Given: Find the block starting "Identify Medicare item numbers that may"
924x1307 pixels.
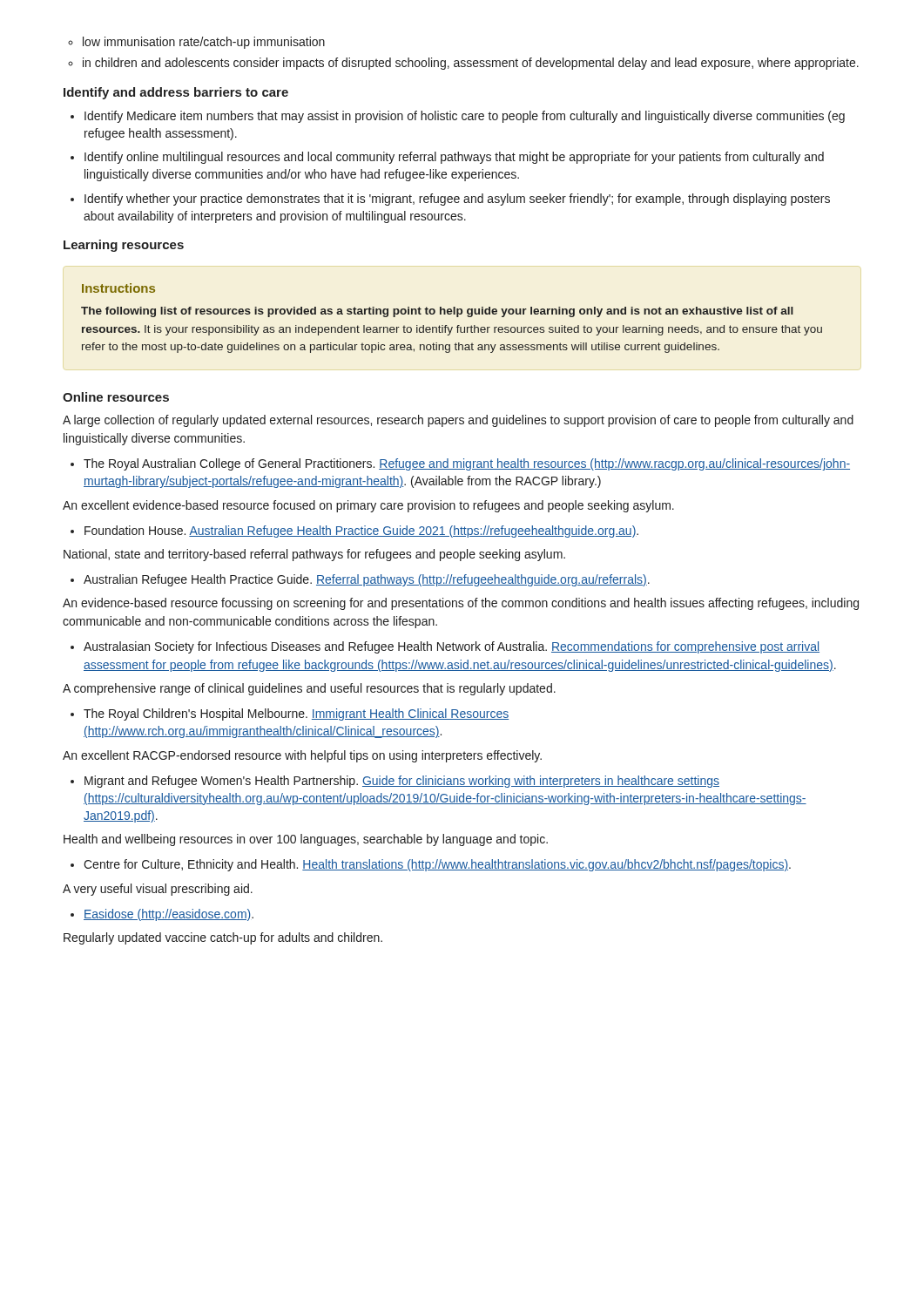Looking at the screenshot, I should click(x=464, y=124).
